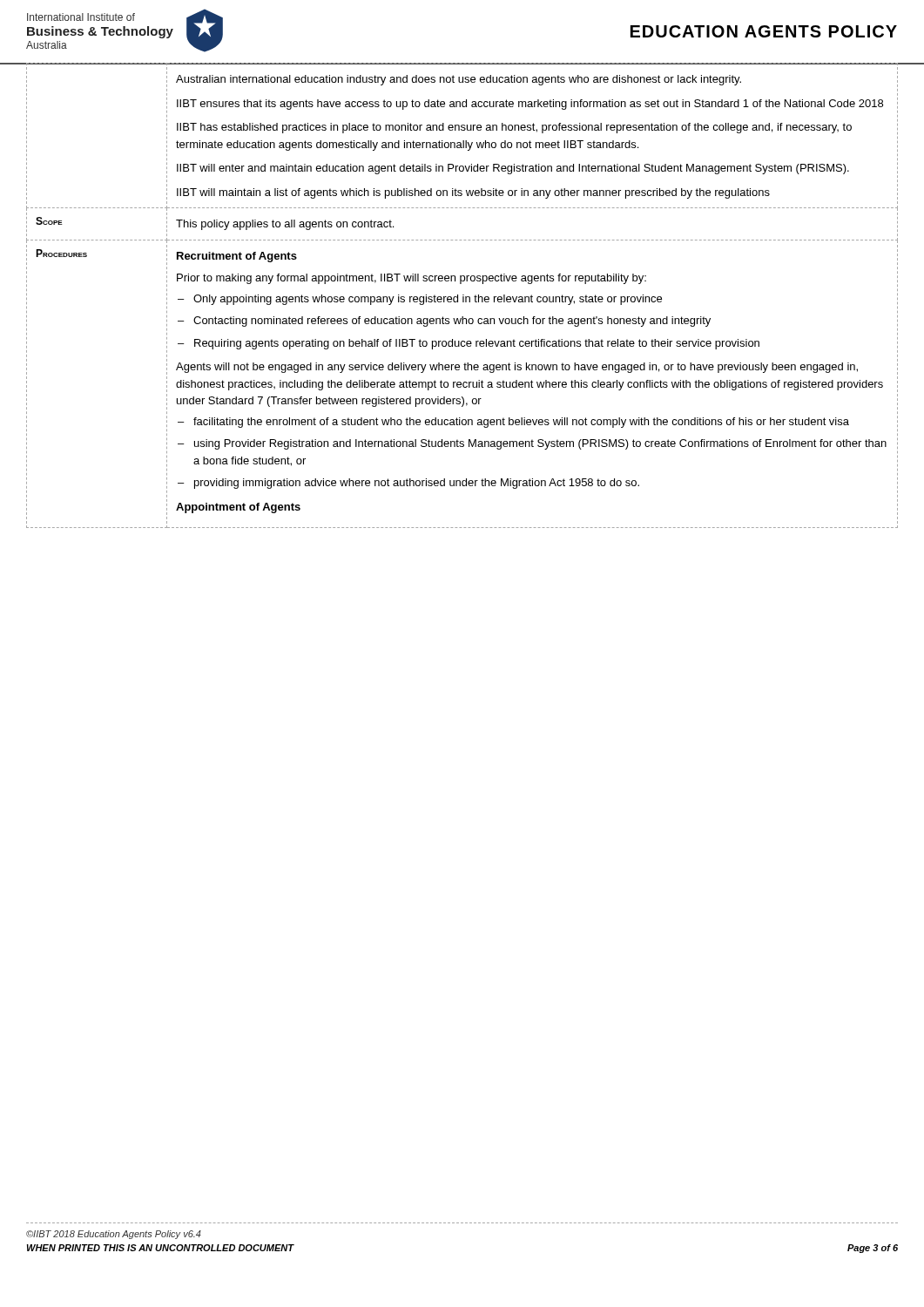Select the text block that reads "Prior to making any"
Screen dimensions: 1307x924
point(532,278)
